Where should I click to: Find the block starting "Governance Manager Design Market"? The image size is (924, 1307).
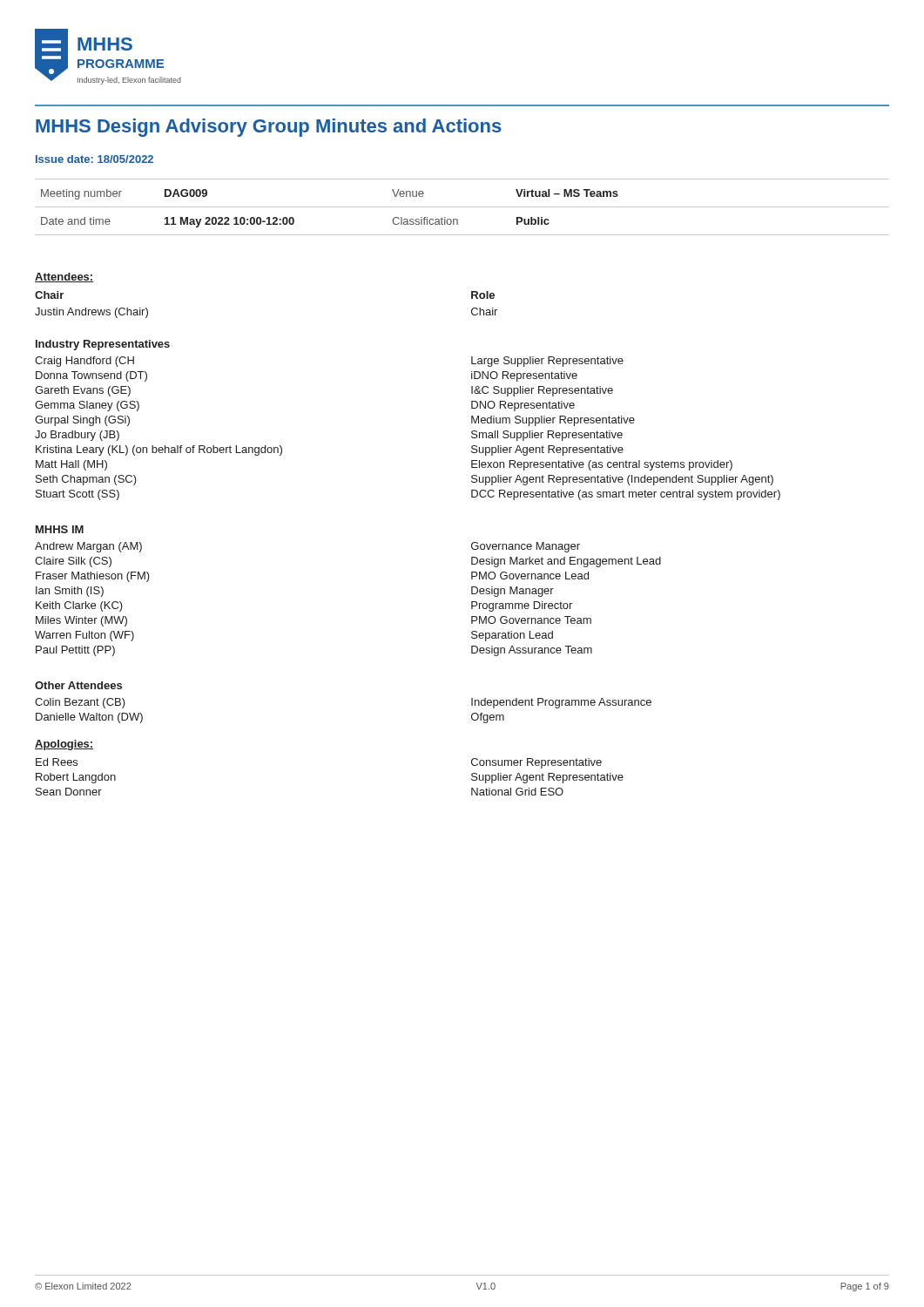[x=526, y=547]
